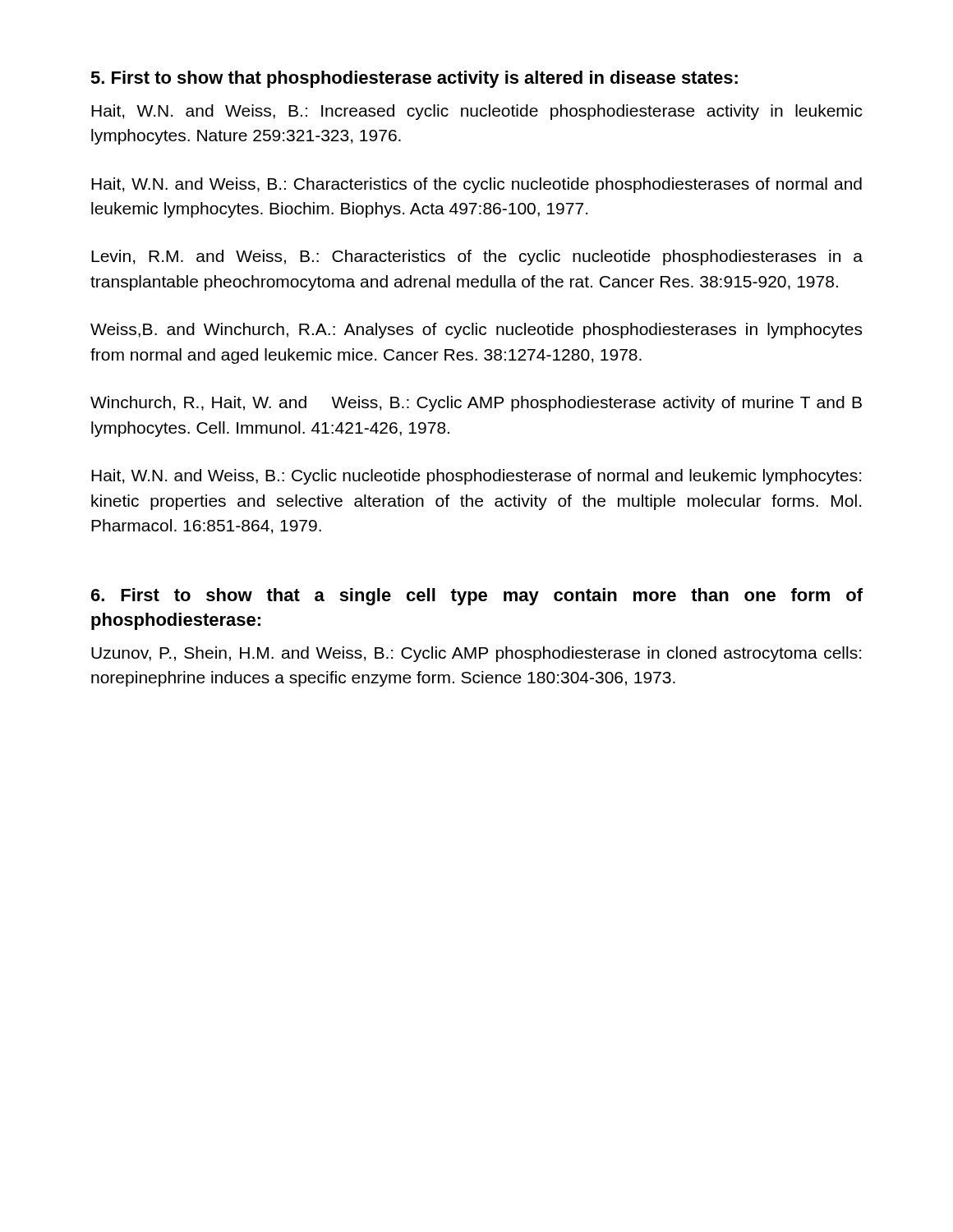Find the block on this page that starts "Hait, W.N. and Weiss, B.: Characteristics of the"
953x1232 pixels.
point(476,196)
